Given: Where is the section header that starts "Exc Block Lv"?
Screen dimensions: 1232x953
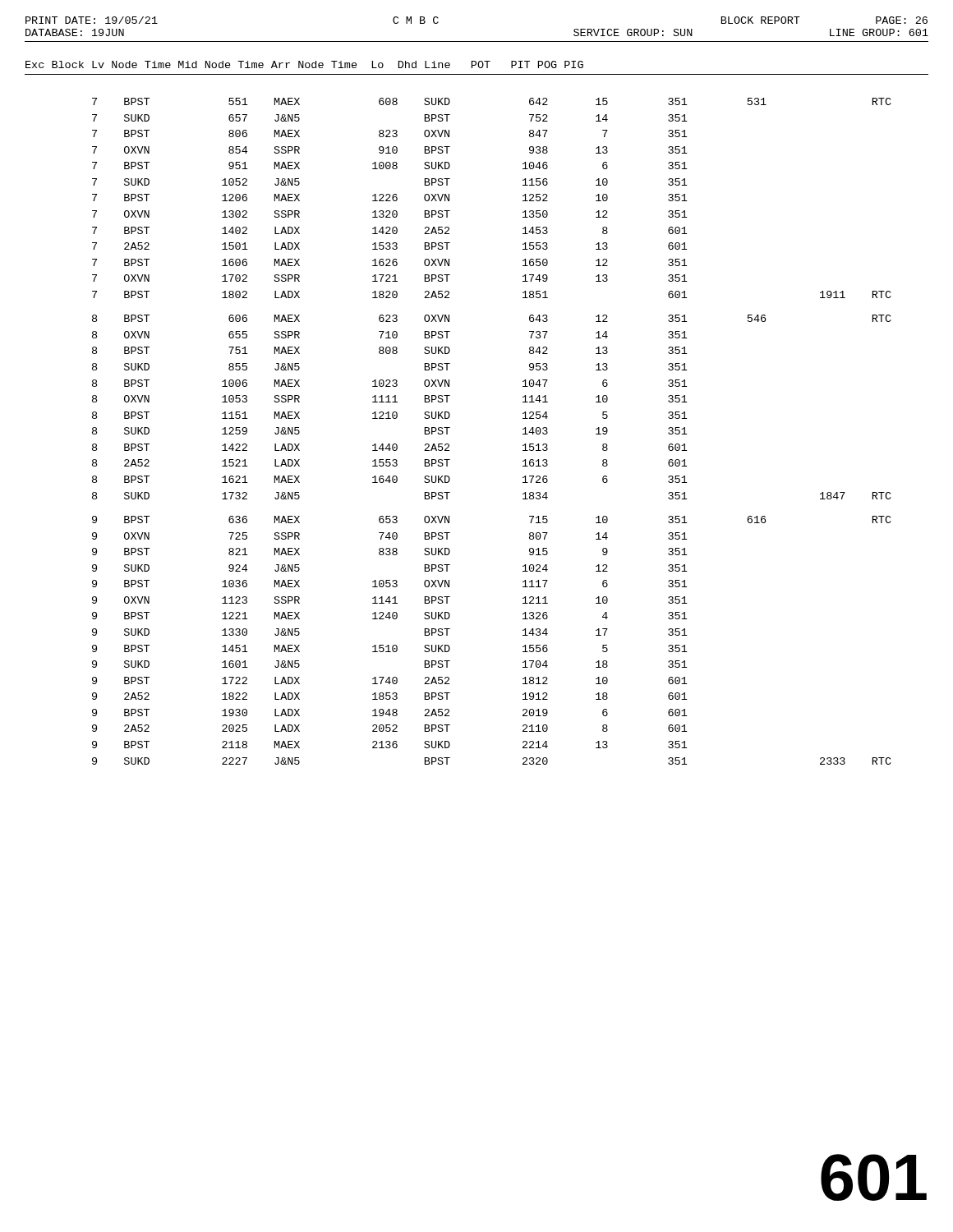Looking at the screenshot, I should tap(476, 67).
